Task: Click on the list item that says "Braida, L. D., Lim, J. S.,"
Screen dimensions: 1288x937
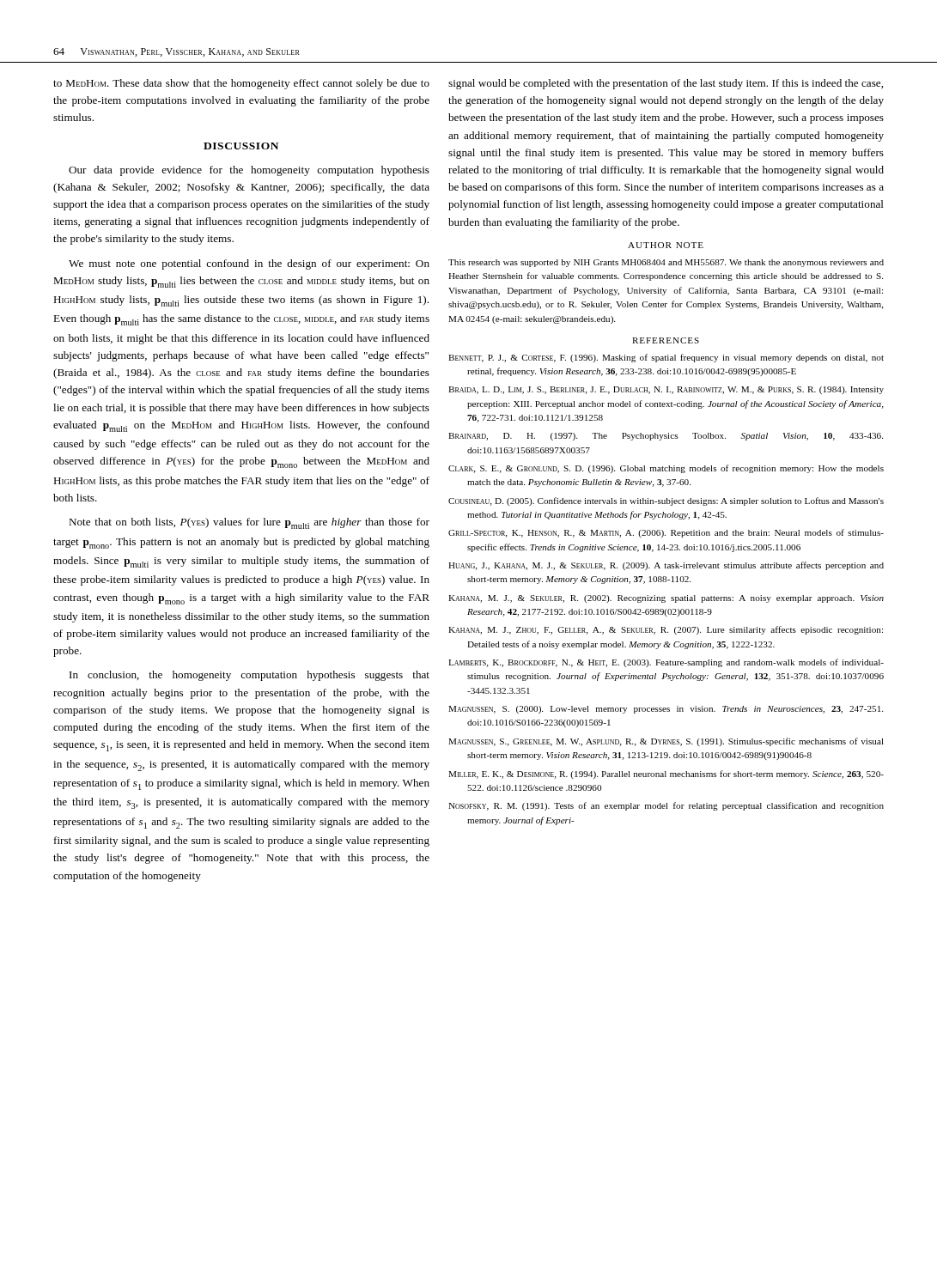Action: click(666, 403)
